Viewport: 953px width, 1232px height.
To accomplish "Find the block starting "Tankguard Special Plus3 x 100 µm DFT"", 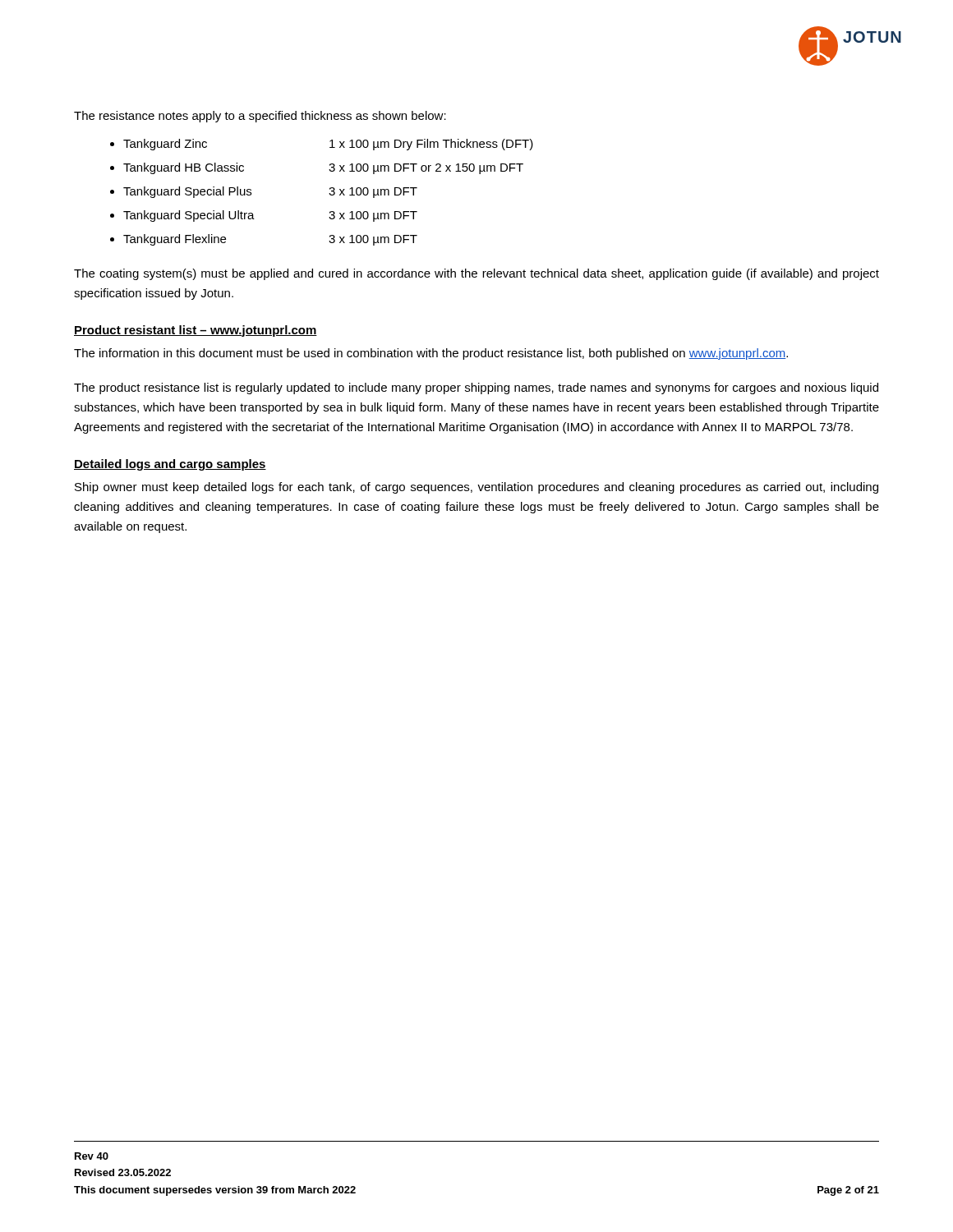I will pos(189,192).
